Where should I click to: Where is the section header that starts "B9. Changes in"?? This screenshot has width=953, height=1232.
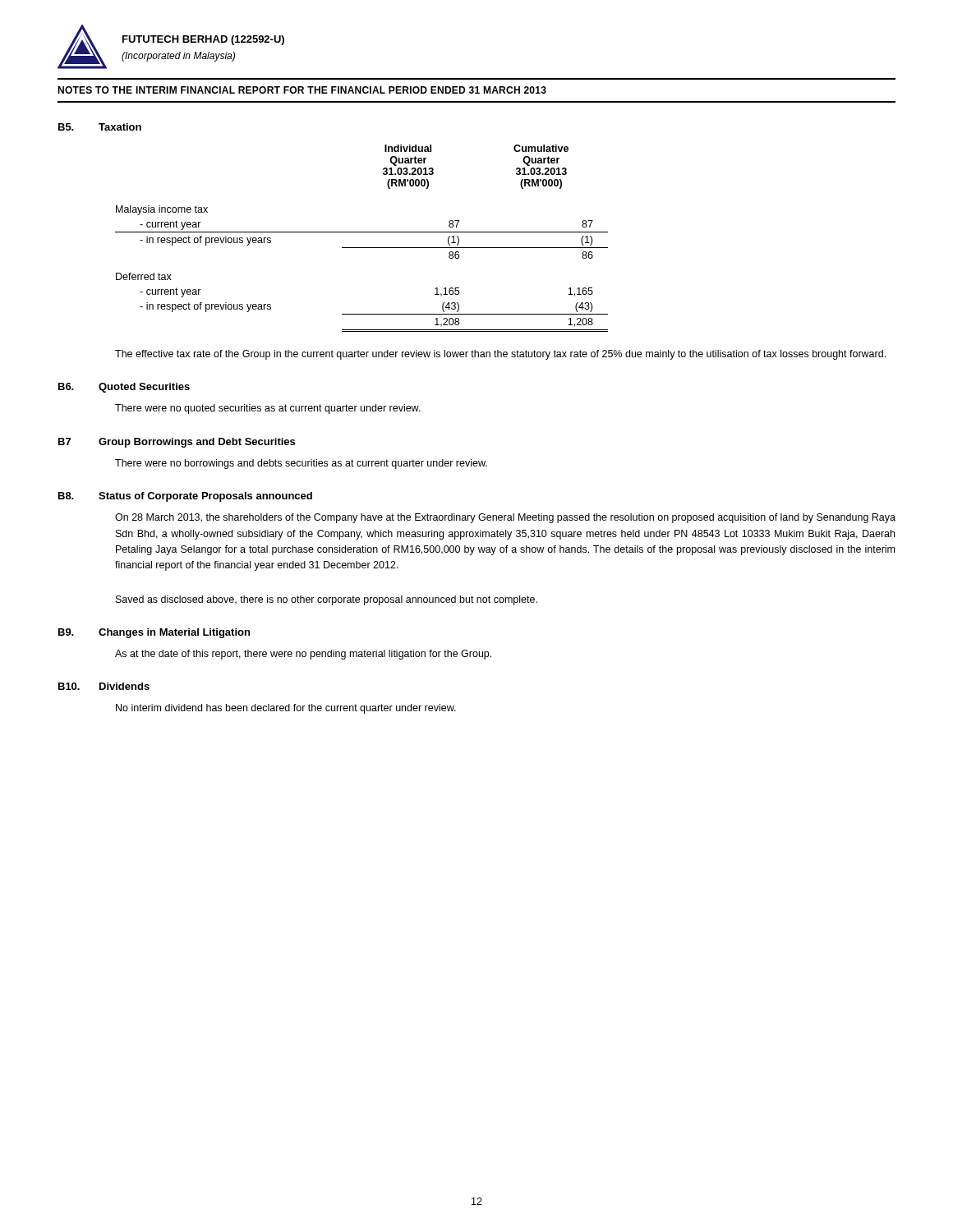tap(154, 632)
